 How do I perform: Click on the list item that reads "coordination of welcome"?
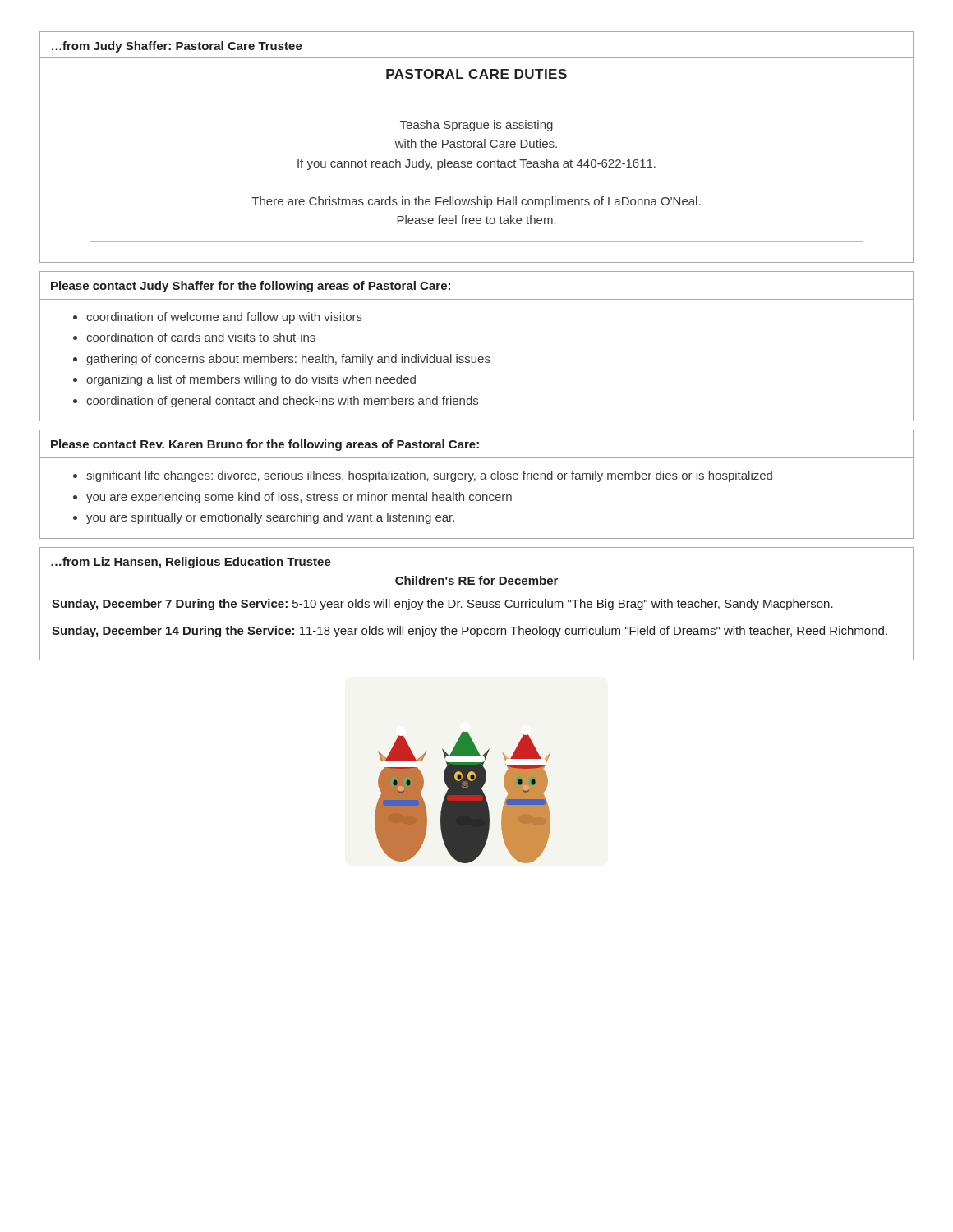[x=224, y=316]
